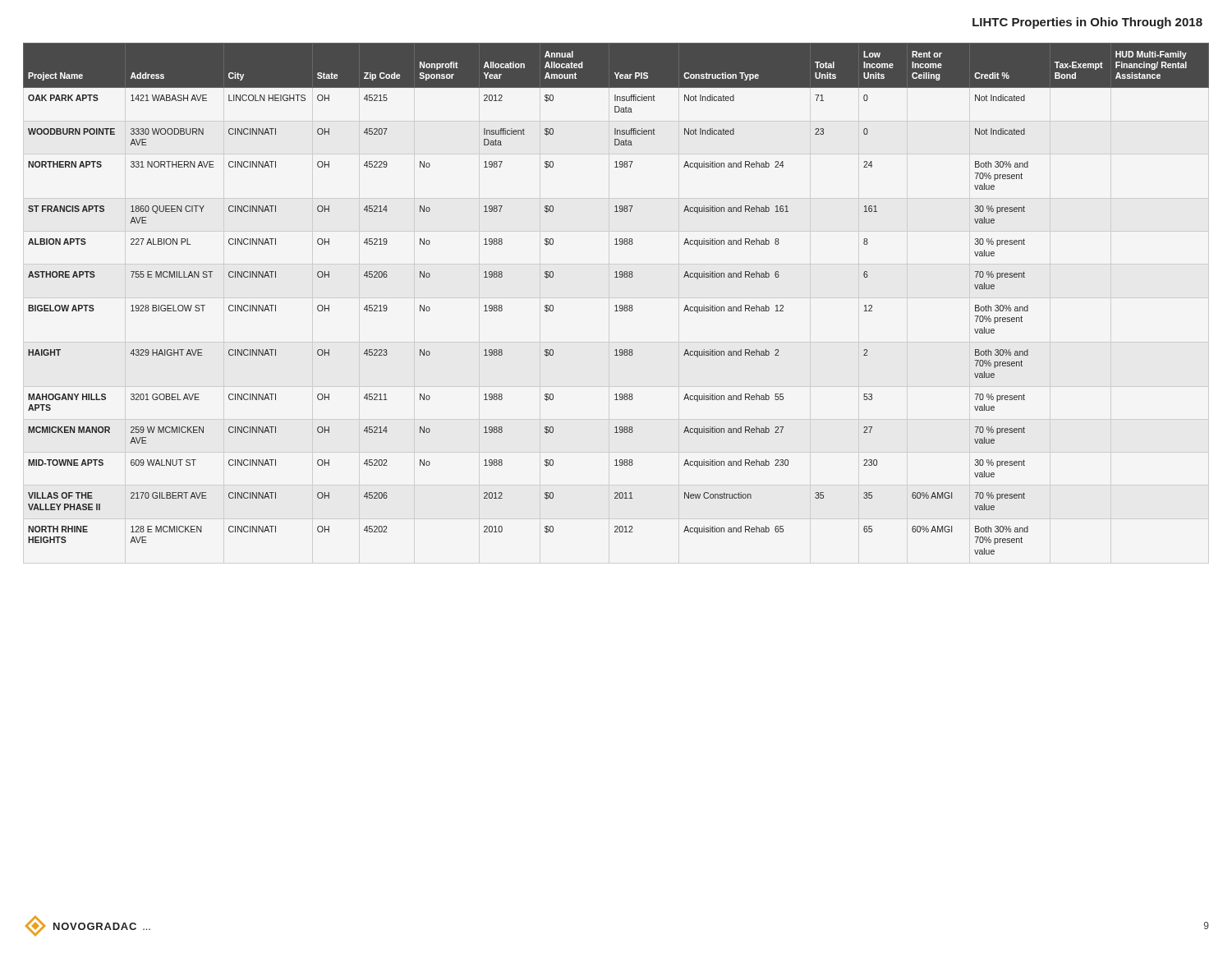Viewport: 1232px width, 953px height.
Task: Click on the table containing "ASTHORE APTS"
Action: (x=616, y=303)
